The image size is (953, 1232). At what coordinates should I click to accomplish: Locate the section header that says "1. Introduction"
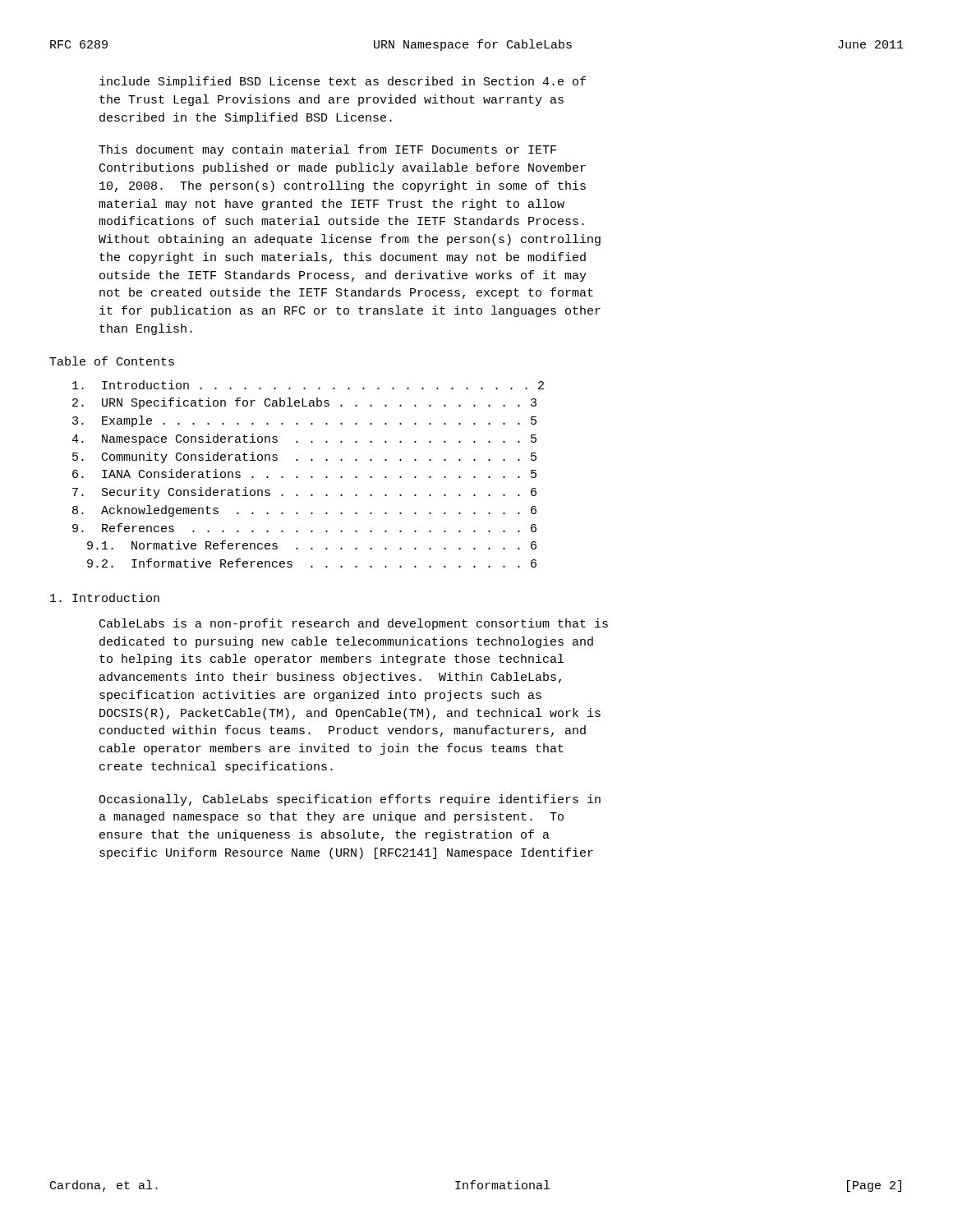105,599
